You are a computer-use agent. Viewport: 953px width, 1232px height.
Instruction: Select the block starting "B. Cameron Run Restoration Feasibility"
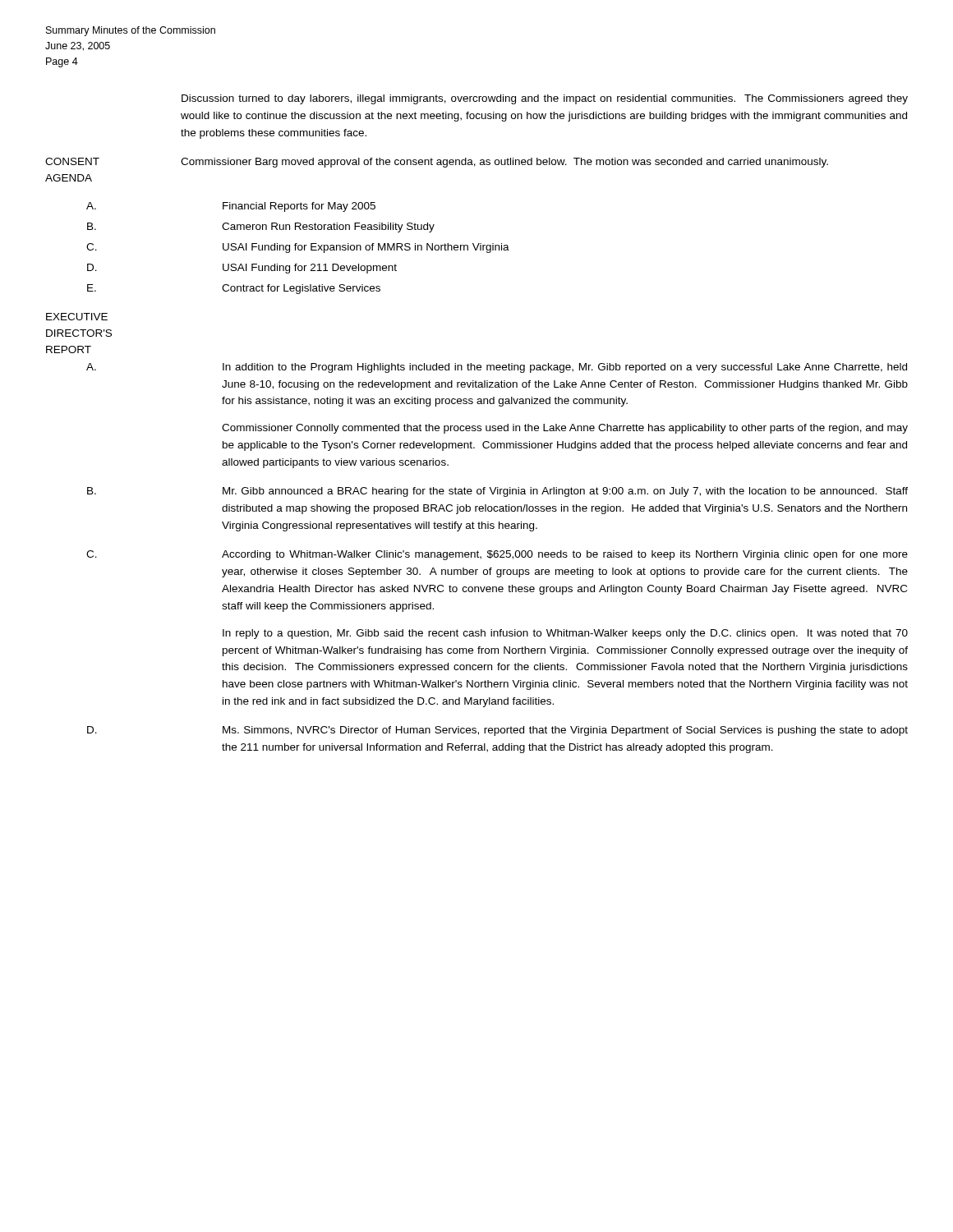coord(261,228)
